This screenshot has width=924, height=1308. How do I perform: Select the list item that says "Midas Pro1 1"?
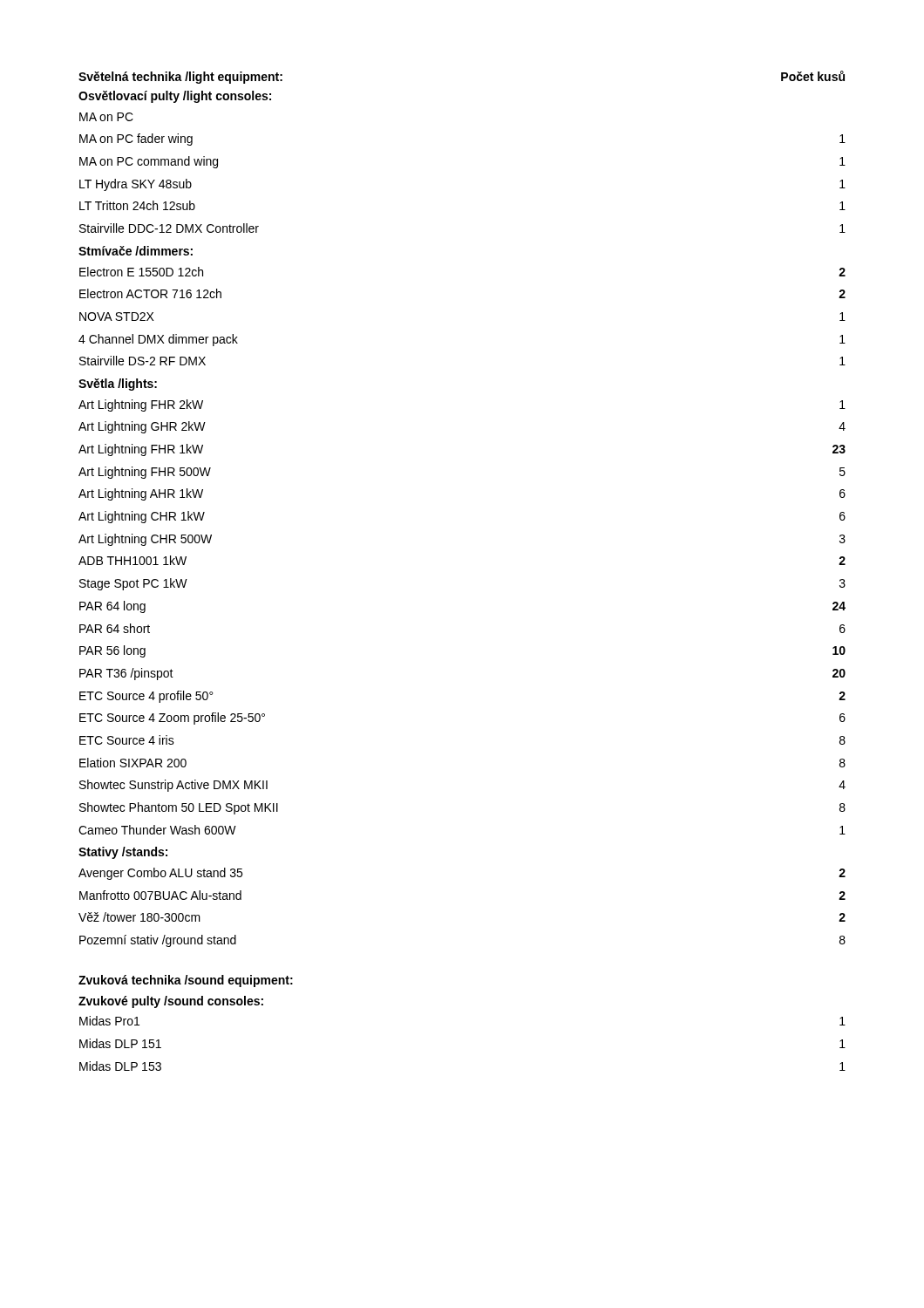pos(103,1021)
